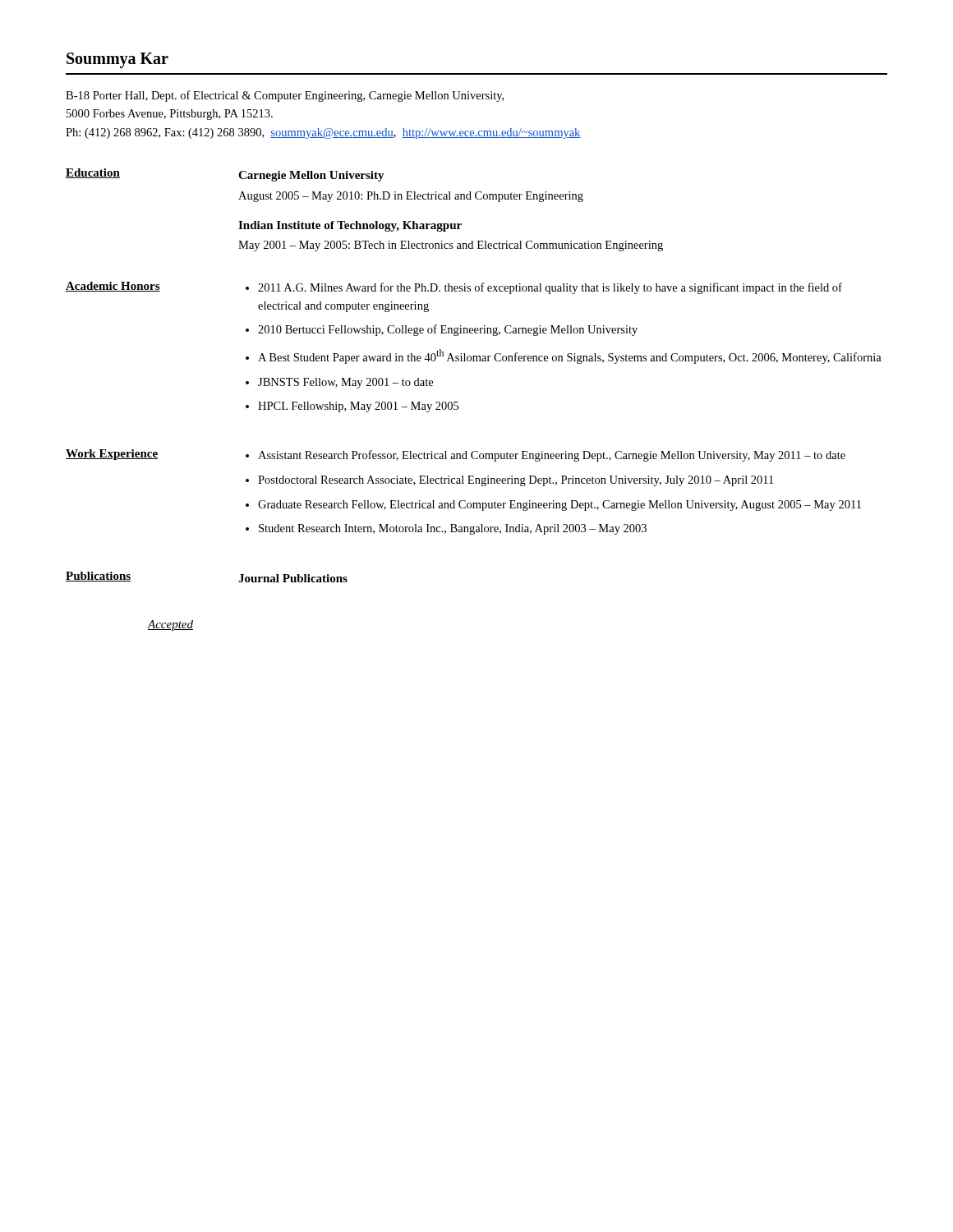Point to the region starting "HPCL Fellowship, May 2001 – May 2005"
The image size is (953, 1232).
coord(359,406)
